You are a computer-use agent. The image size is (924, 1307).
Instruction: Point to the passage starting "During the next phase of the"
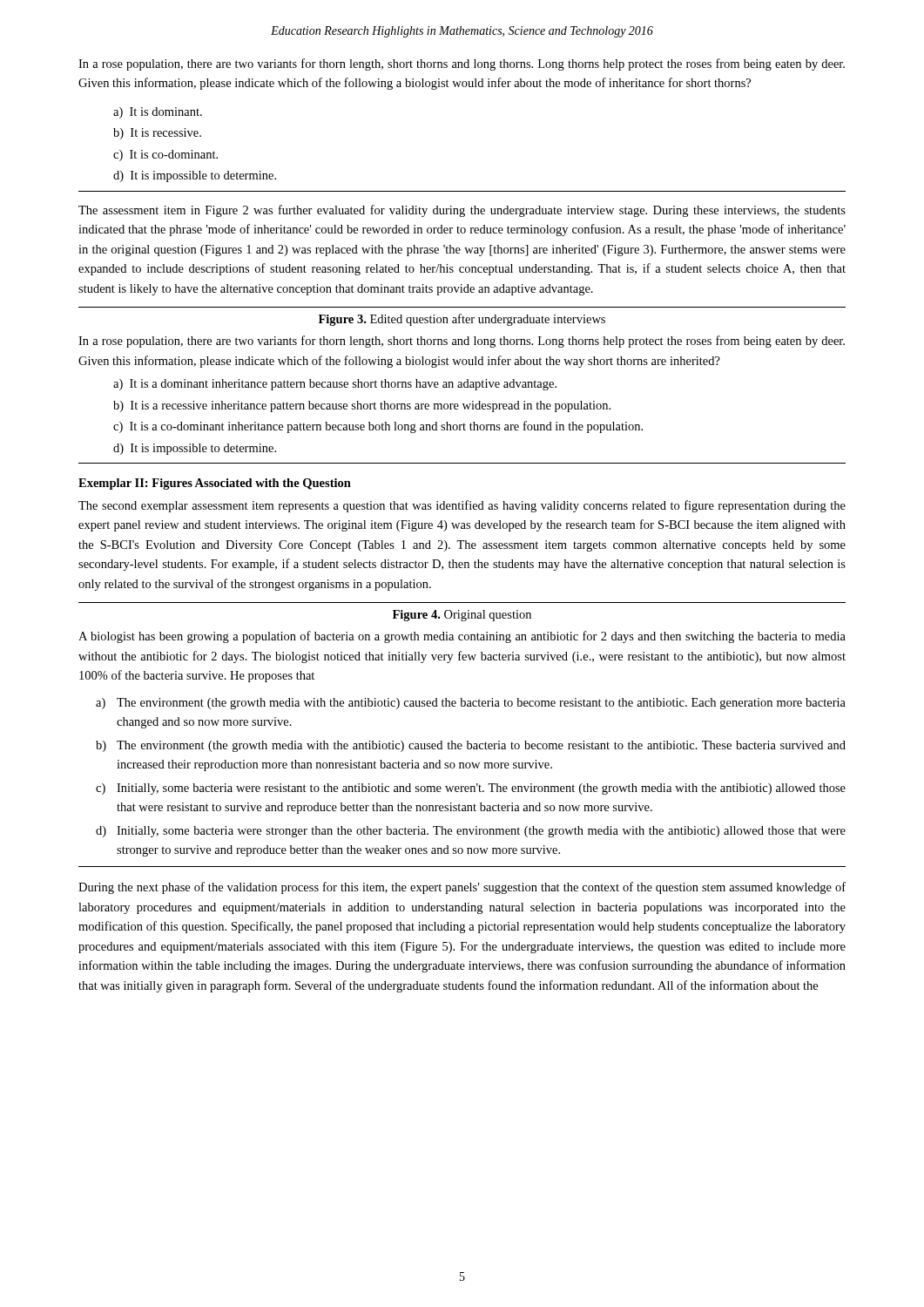tap(462, 936)
